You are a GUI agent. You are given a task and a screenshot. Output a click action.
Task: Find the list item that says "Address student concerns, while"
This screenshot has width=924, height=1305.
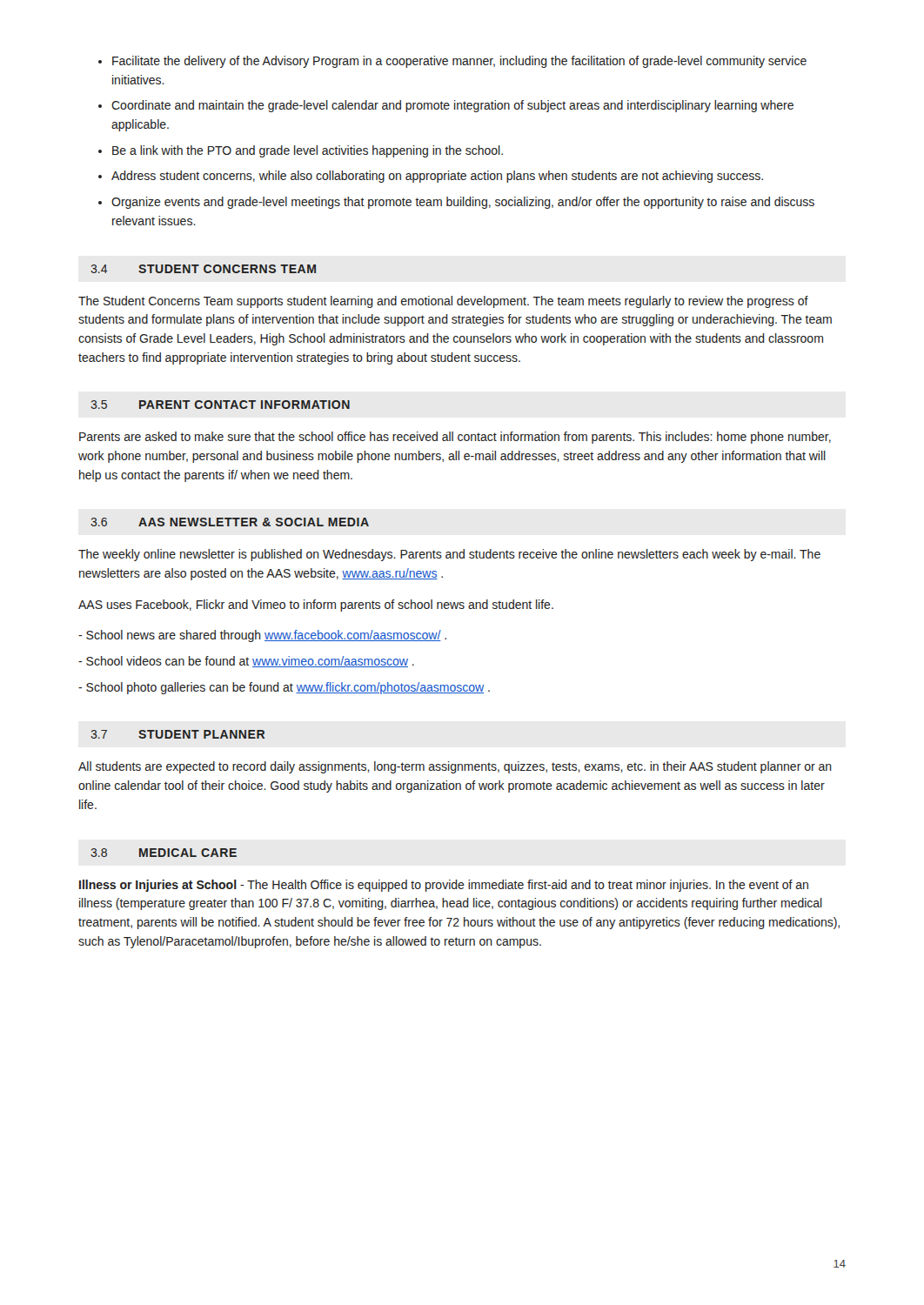pos(438,176)
